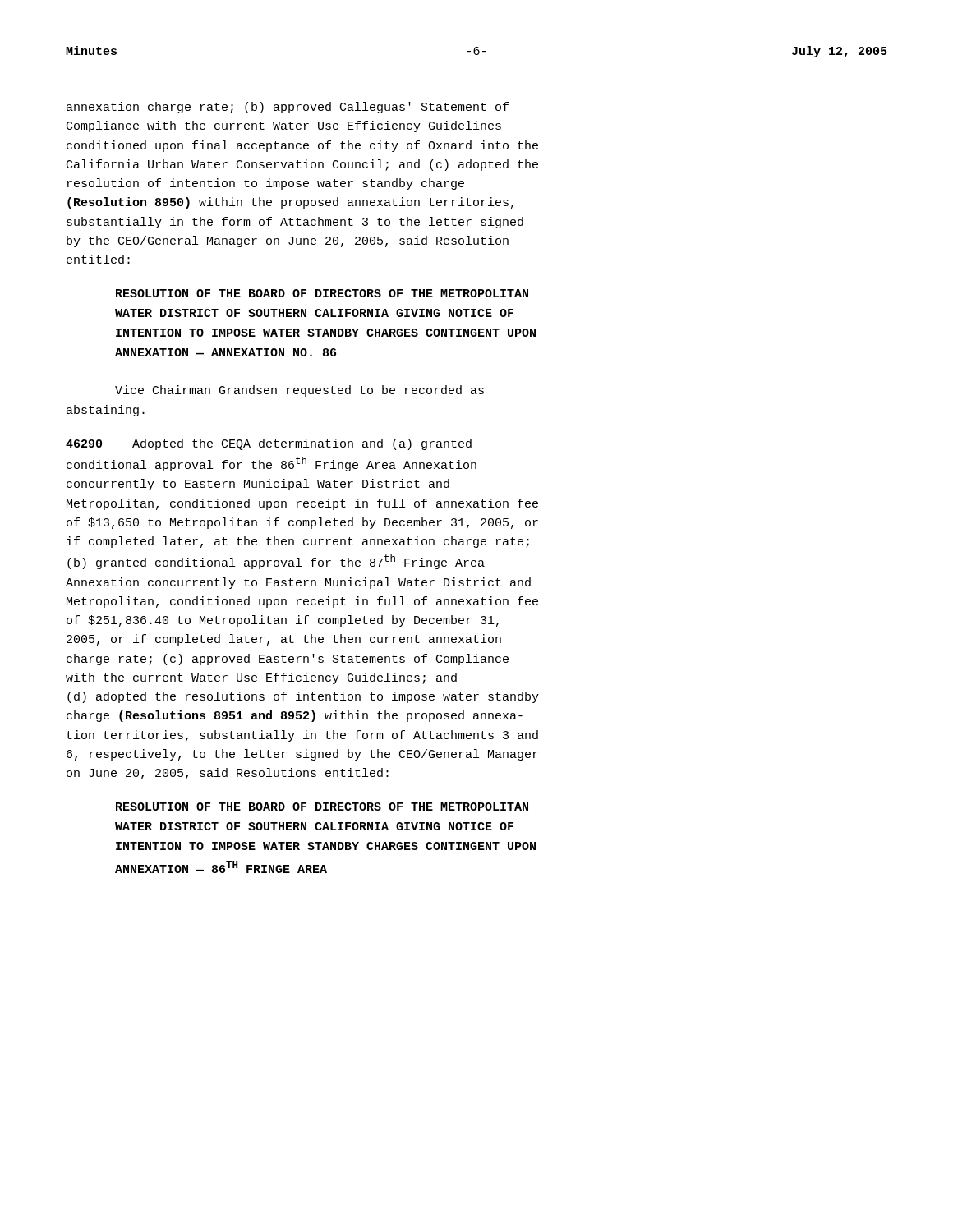Locate the block of text that opens with "annexation charge rate; (b) approved Calleguas' Statement"
Screen dimensions: 1232x953
point(302,184)
